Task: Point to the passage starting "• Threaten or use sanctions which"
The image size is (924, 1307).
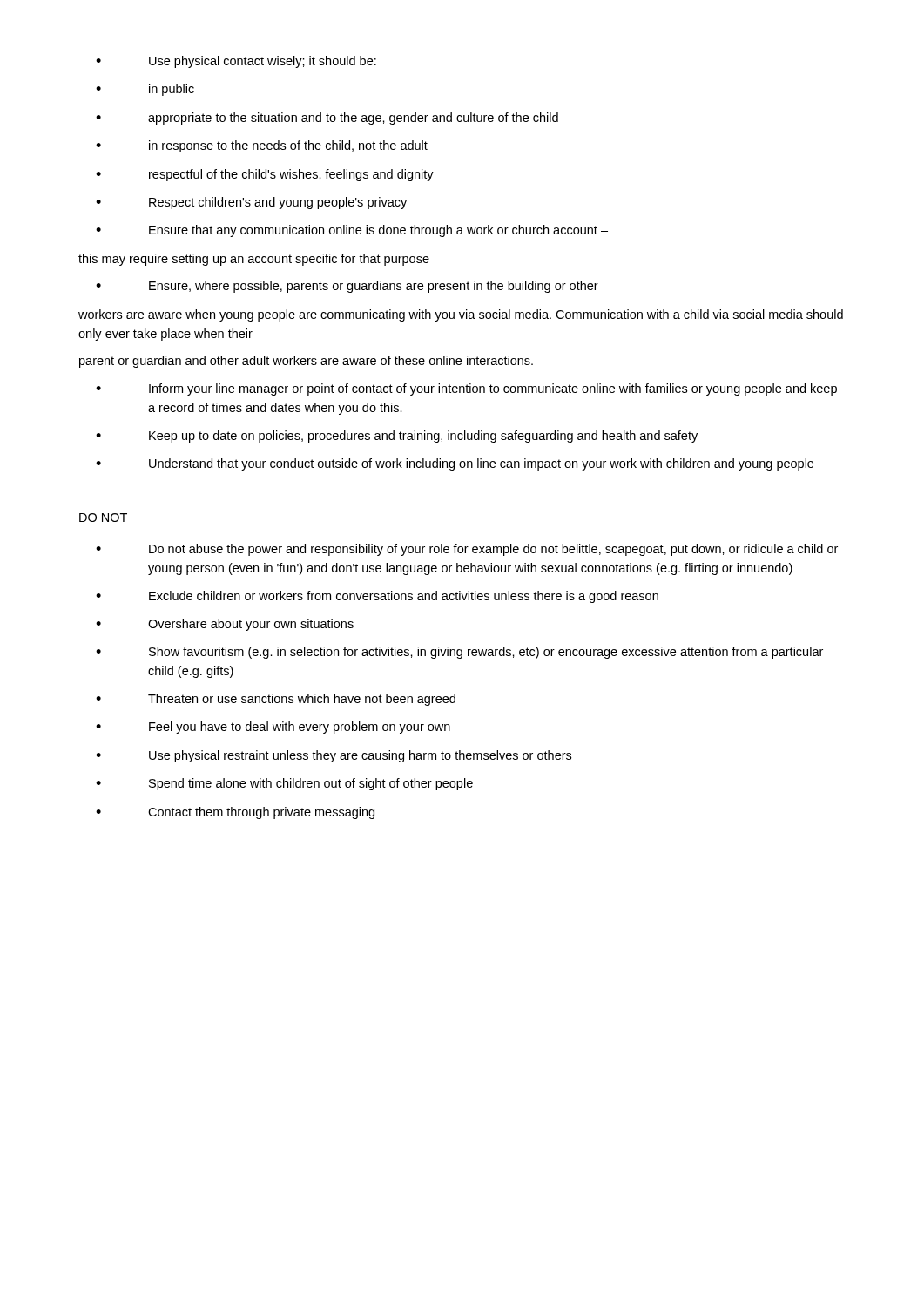Action: (462, 700)
